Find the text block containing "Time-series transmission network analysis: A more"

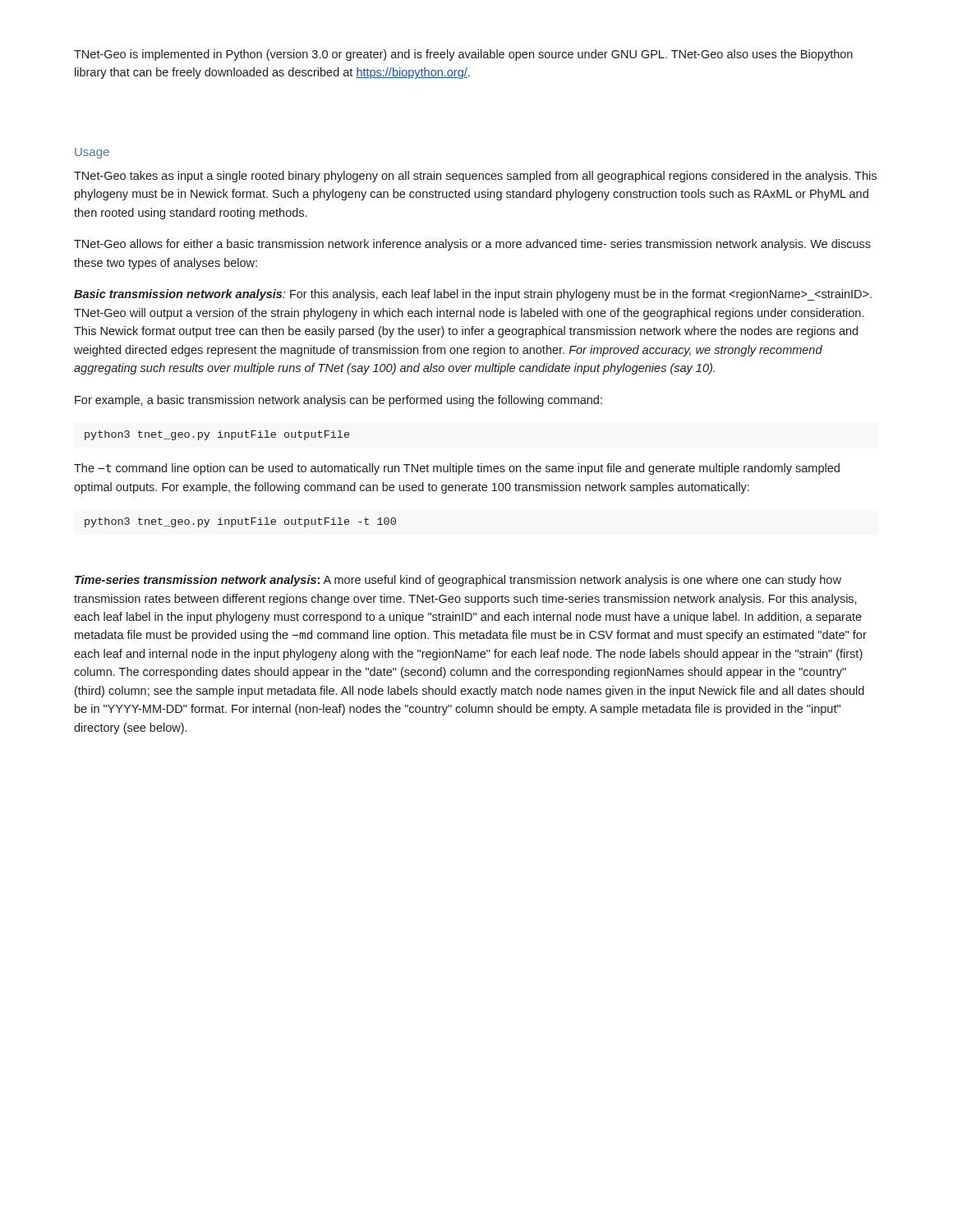point(470,654)
